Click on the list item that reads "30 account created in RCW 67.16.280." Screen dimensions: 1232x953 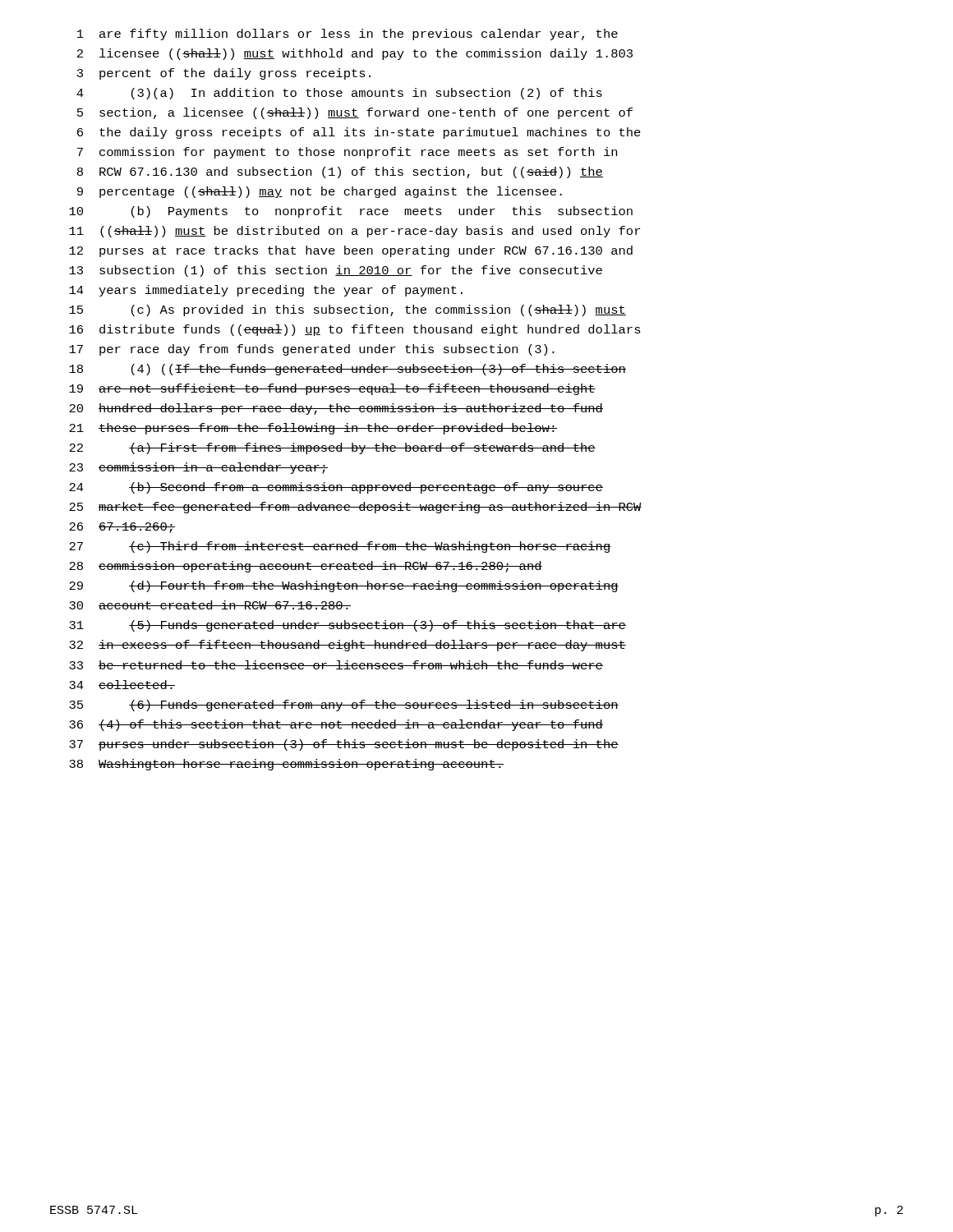tap(210, 605)
